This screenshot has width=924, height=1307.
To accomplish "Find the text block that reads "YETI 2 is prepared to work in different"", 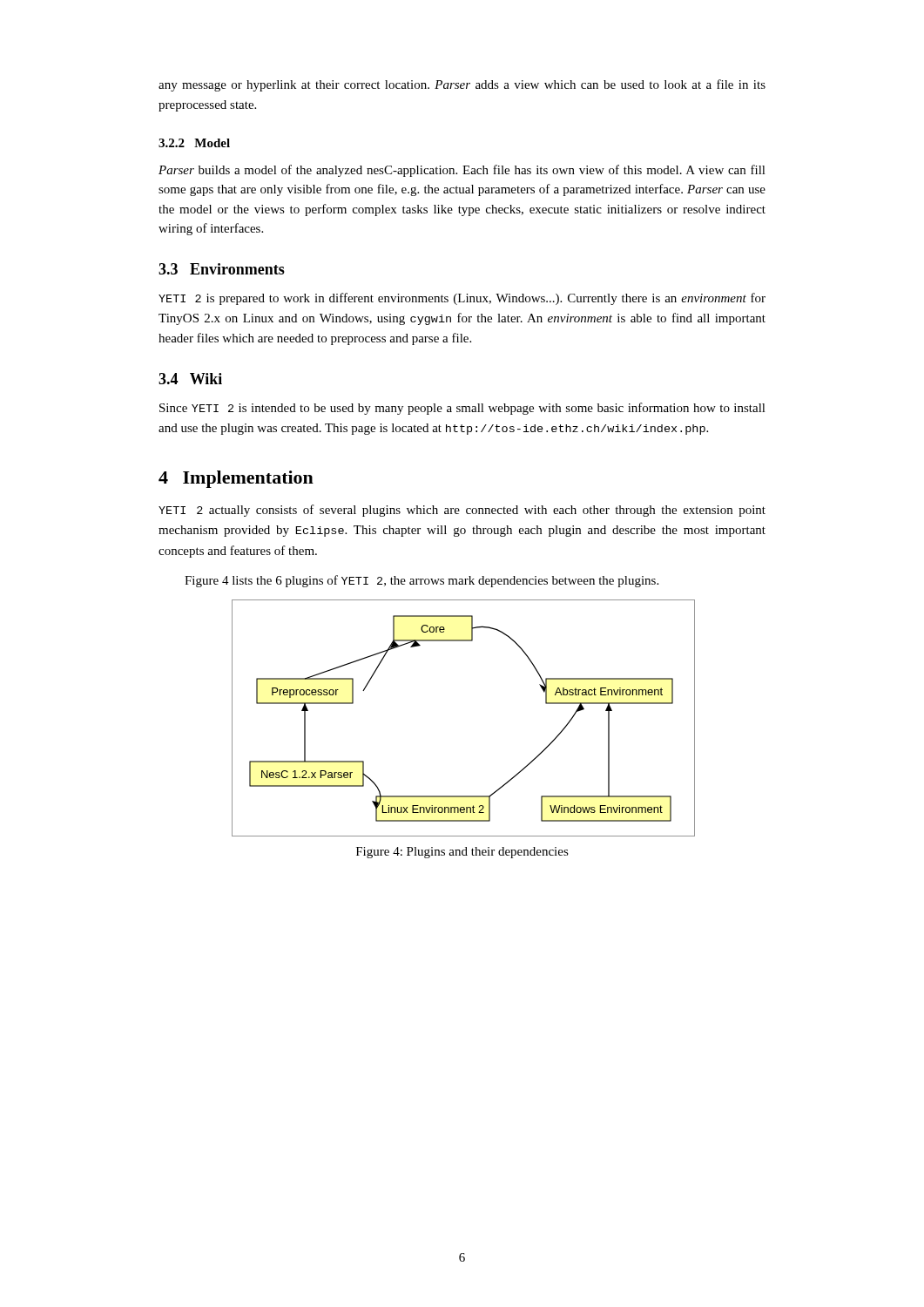I will click(462, 318).
